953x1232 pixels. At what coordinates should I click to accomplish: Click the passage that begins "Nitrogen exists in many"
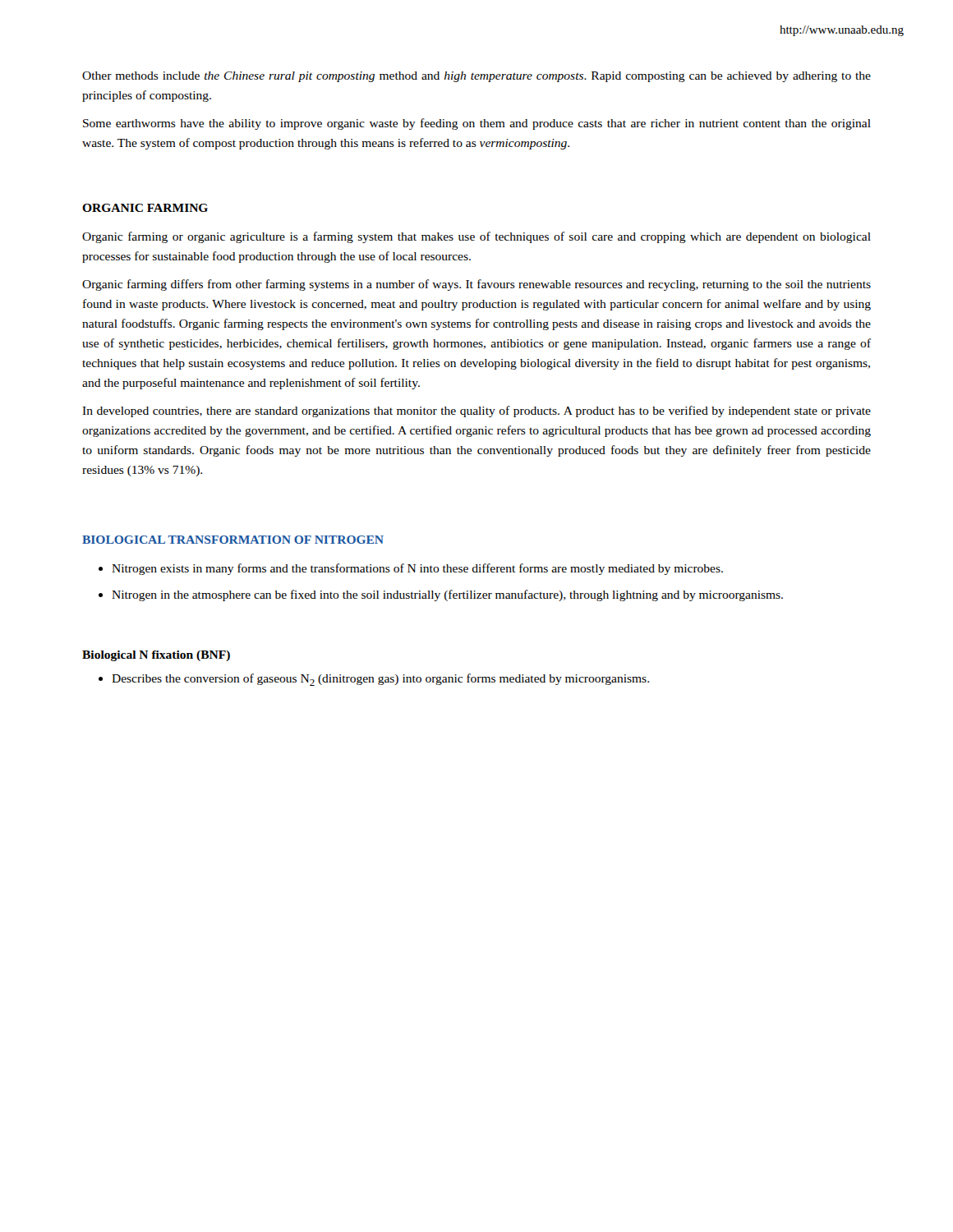[x=418, y=568]
